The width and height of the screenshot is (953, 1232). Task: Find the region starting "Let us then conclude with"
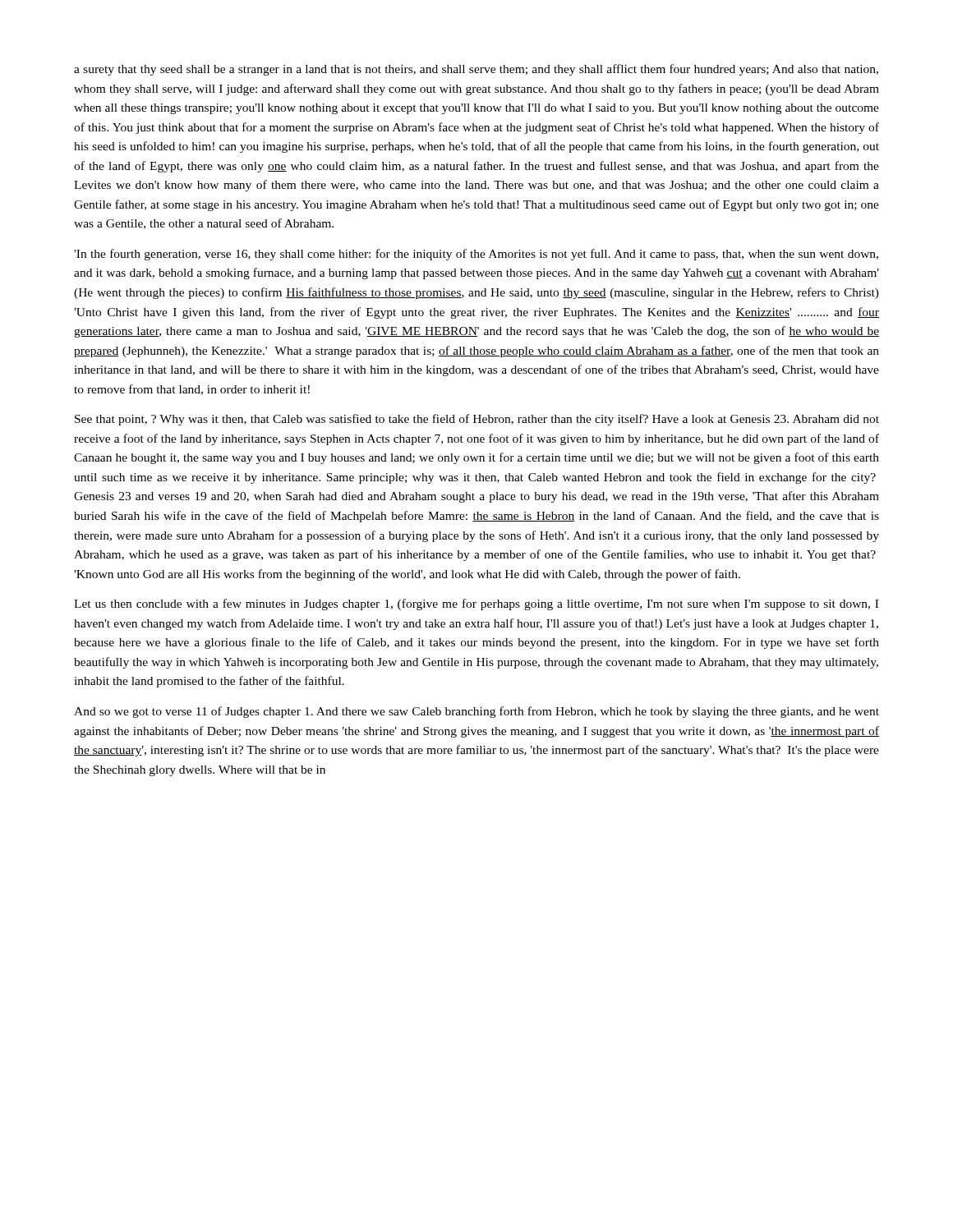[x=476, y=642]
